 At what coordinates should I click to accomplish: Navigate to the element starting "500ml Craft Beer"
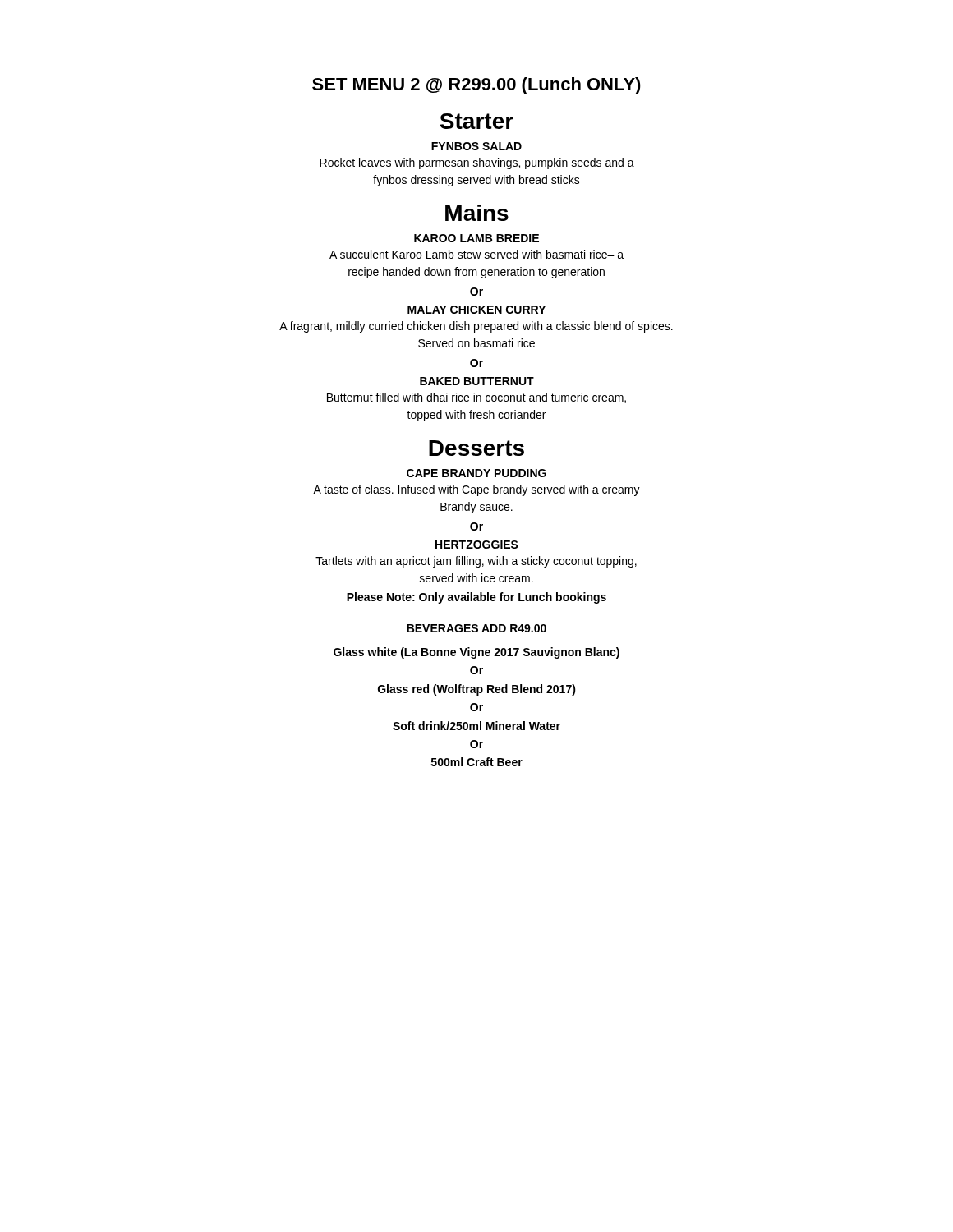pyautogui.click(x=476, y=763)
